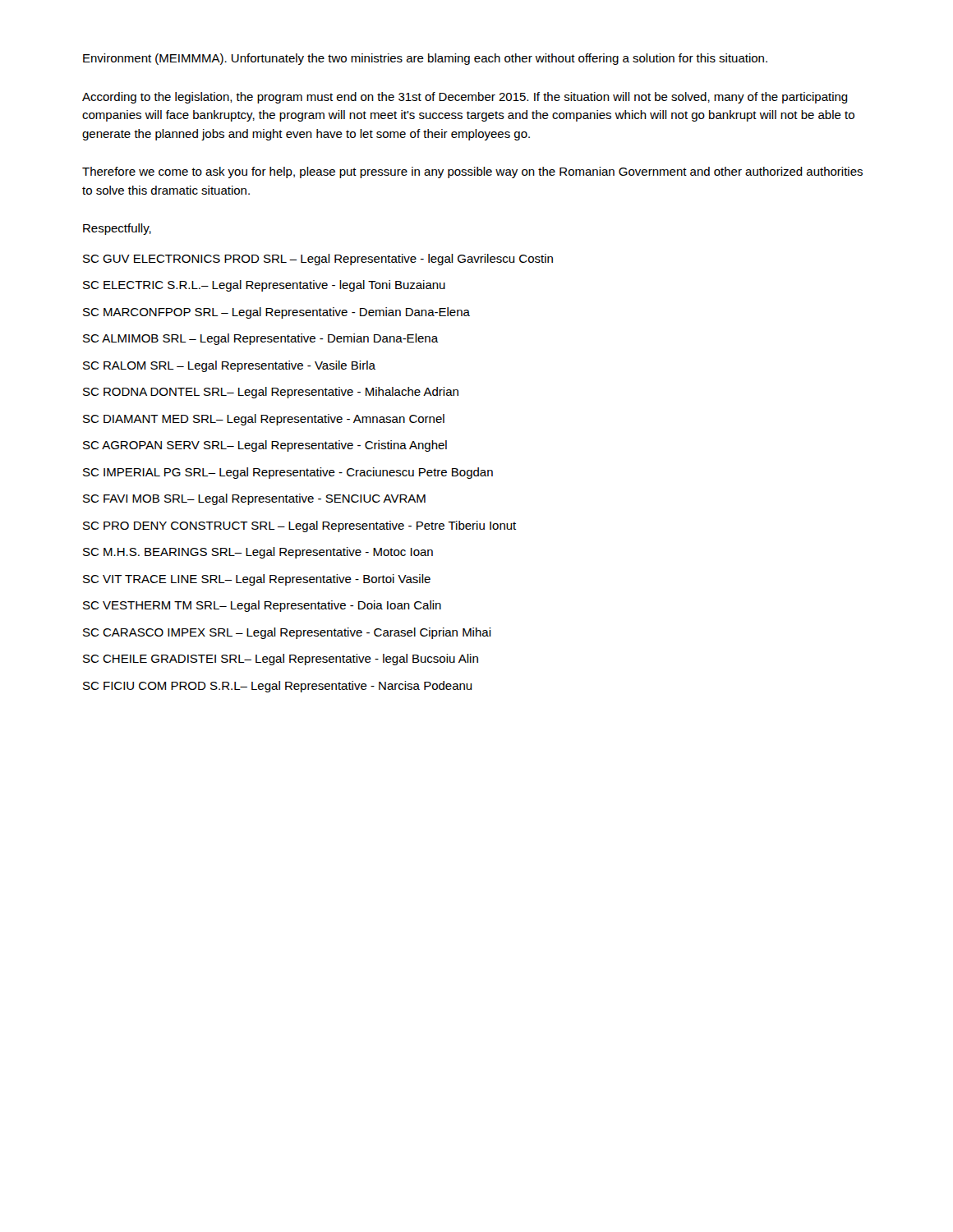Select the element starting "SC CHEILE GRADISTEI SRL– Legal Representative - legal"
The height and width of the screenshot is (1232, 953).
click(x=280, y=658)
